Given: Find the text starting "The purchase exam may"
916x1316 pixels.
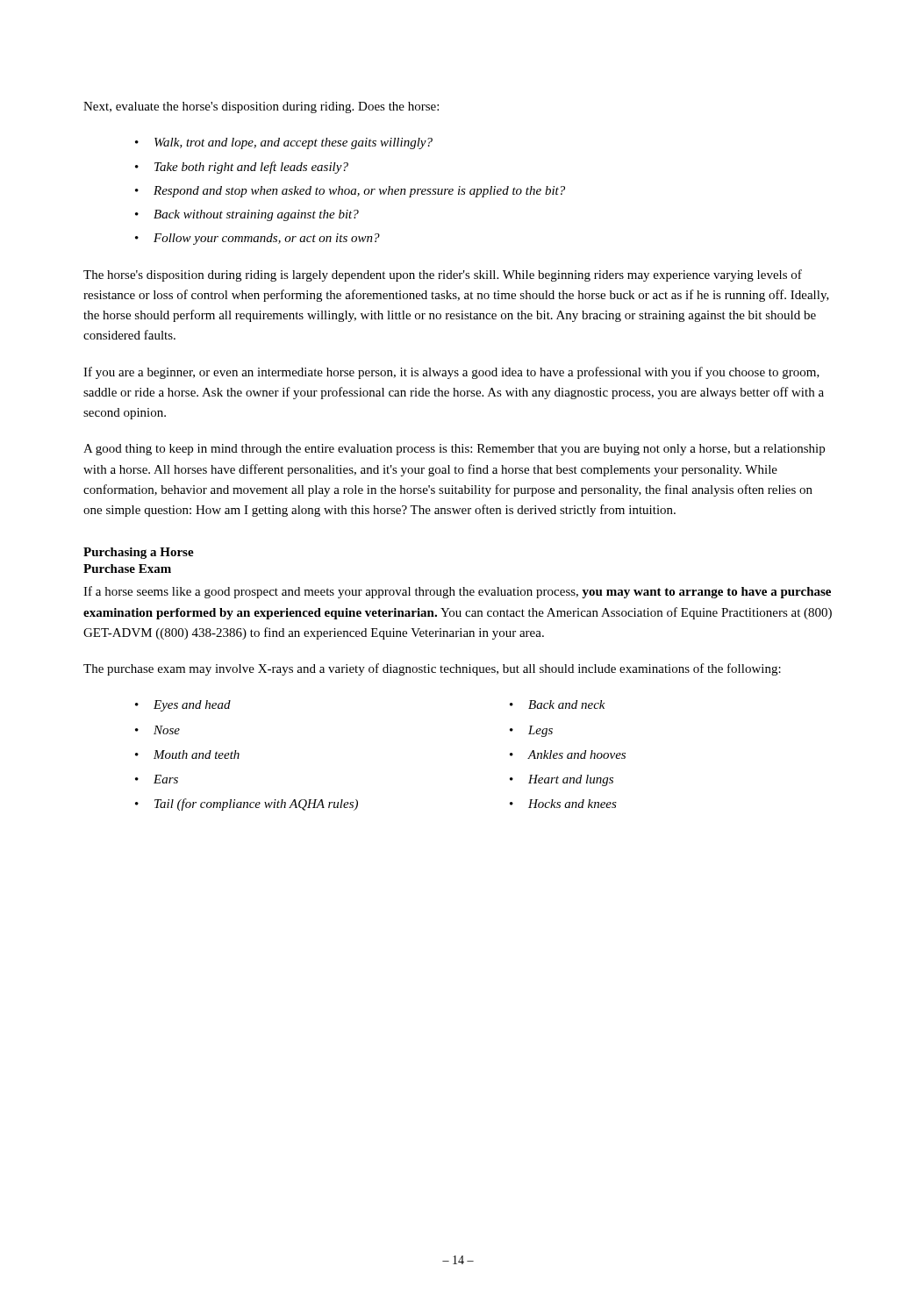Looking at the screenshot, I should [x=432, y=669].
